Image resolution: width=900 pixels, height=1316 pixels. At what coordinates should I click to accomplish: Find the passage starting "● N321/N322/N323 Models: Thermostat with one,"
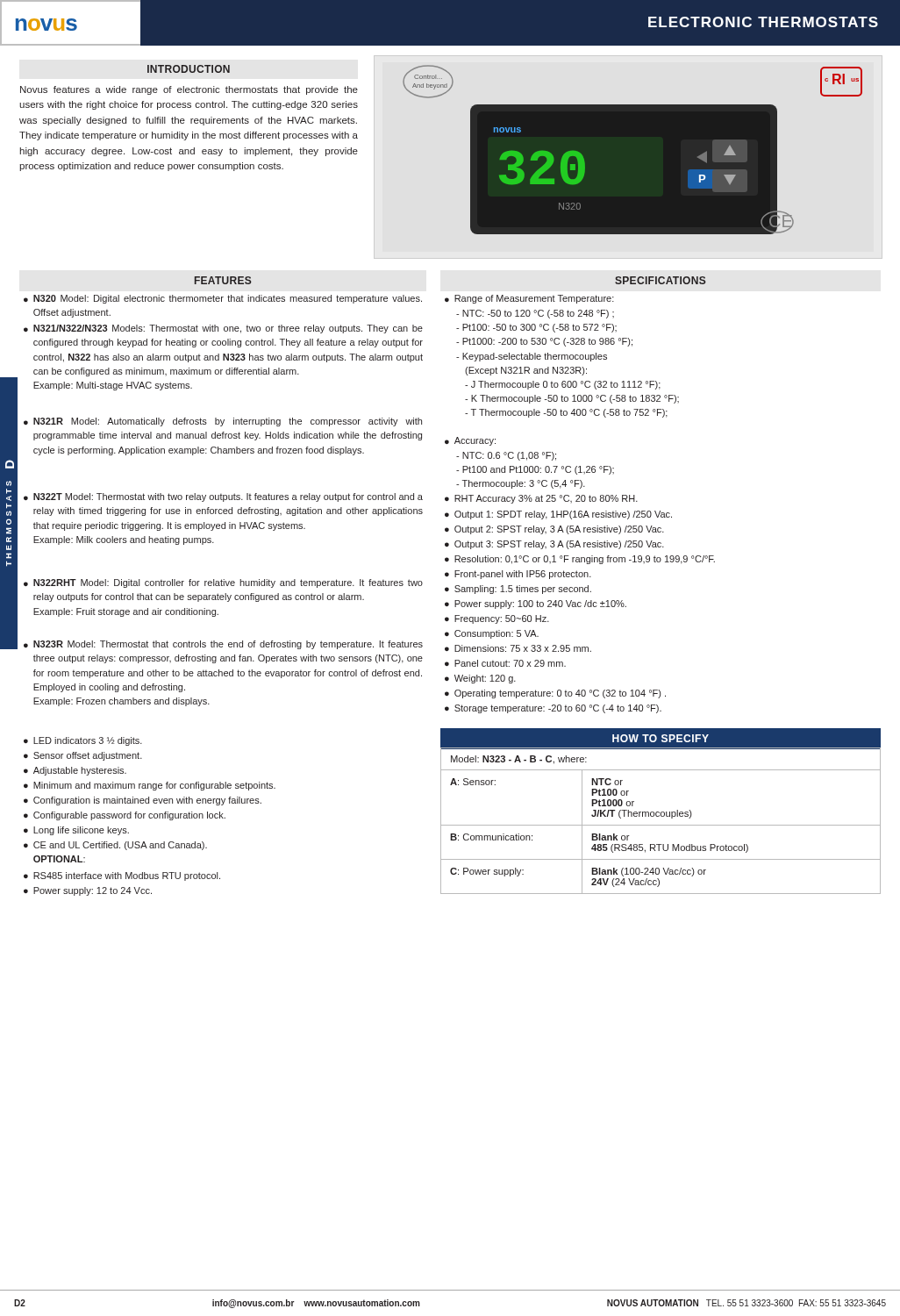click(x=223, y=357)
